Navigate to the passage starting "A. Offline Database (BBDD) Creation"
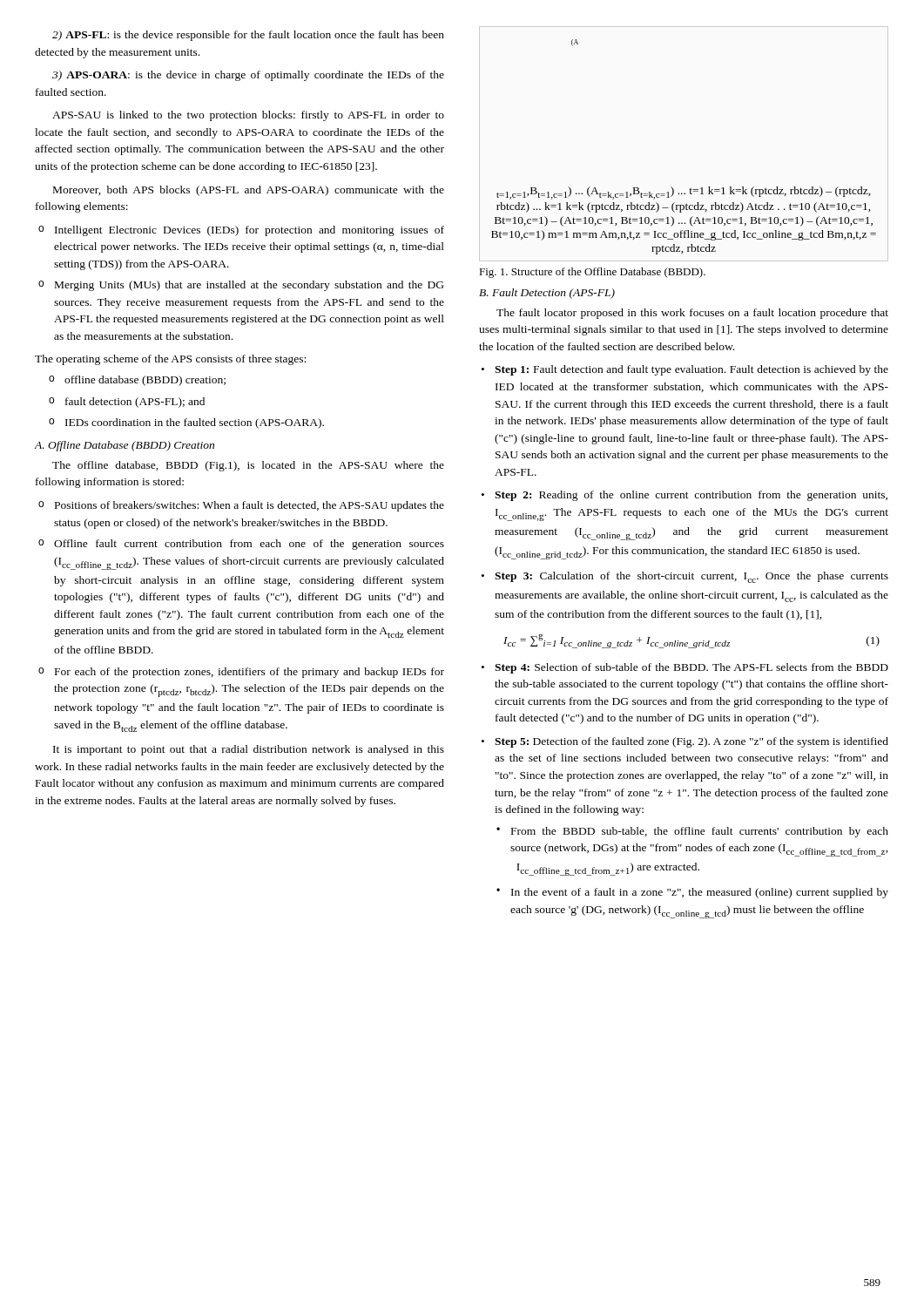The image size is (924, 1307). point(125,445)
